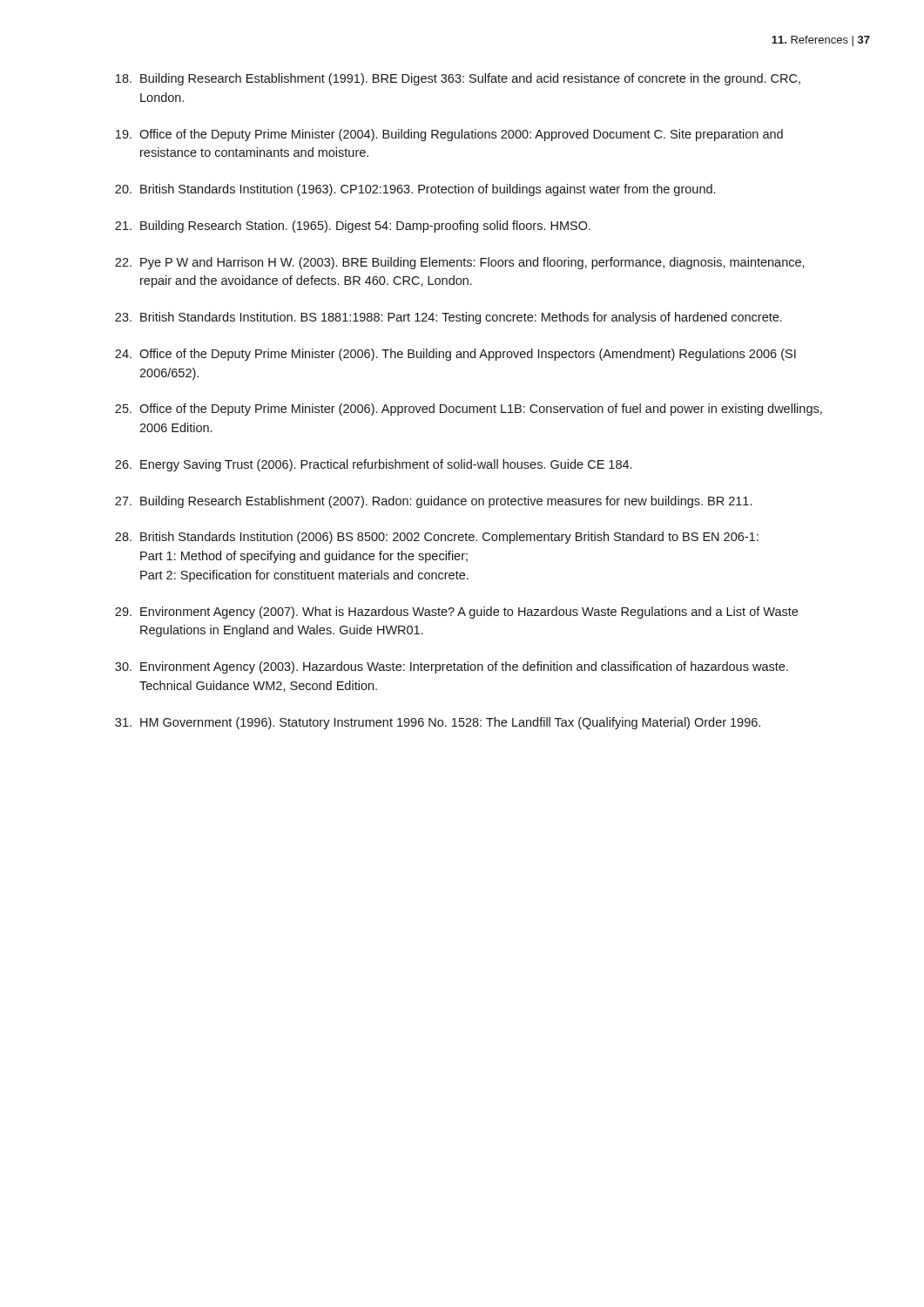Point to the passage starting "20. British Standards Institution (1963)."
Screen dimensions: 1307x924
[462, 190]
